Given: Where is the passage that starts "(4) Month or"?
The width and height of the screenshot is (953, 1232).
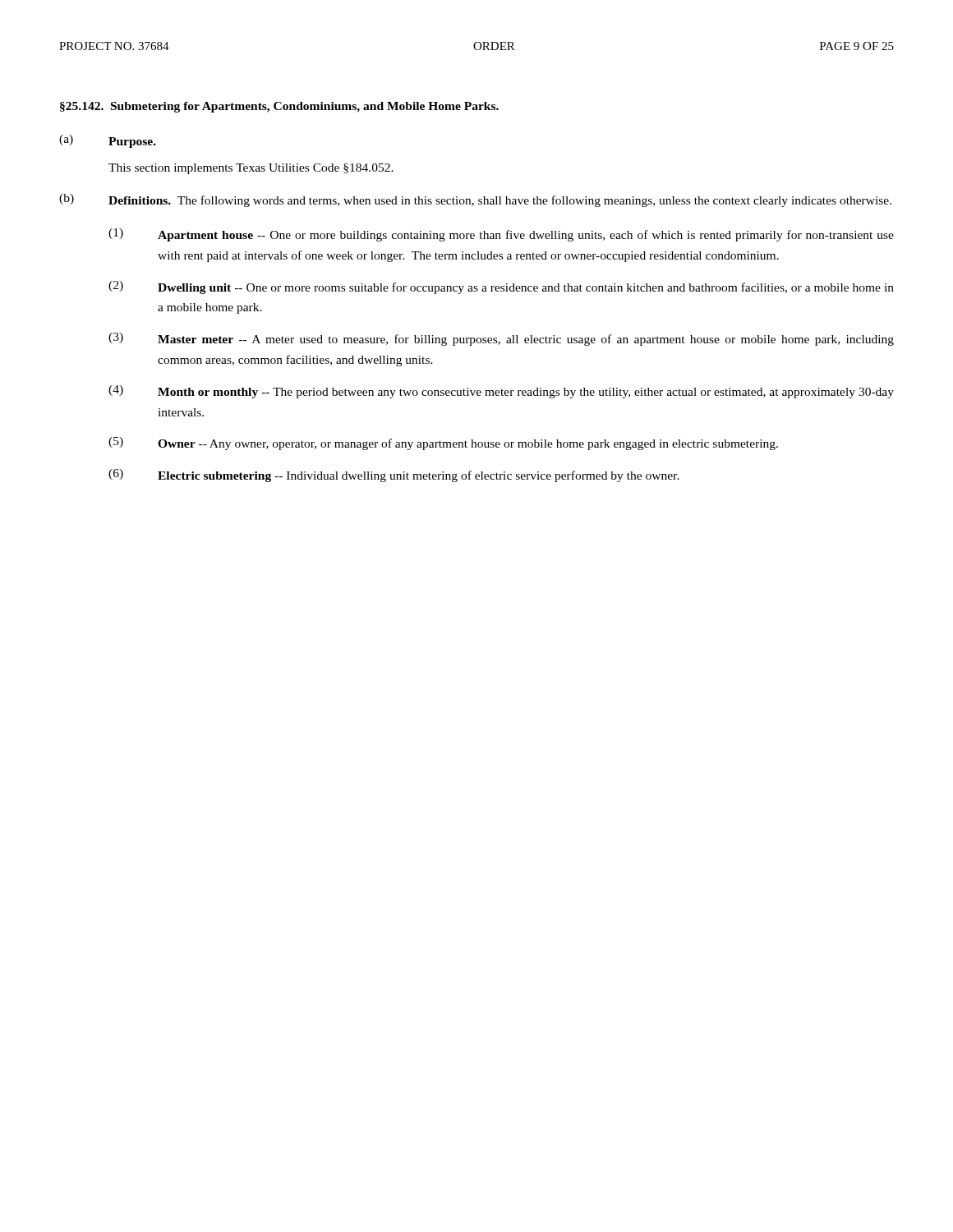Looking at the screenshot, I should 501,402.
